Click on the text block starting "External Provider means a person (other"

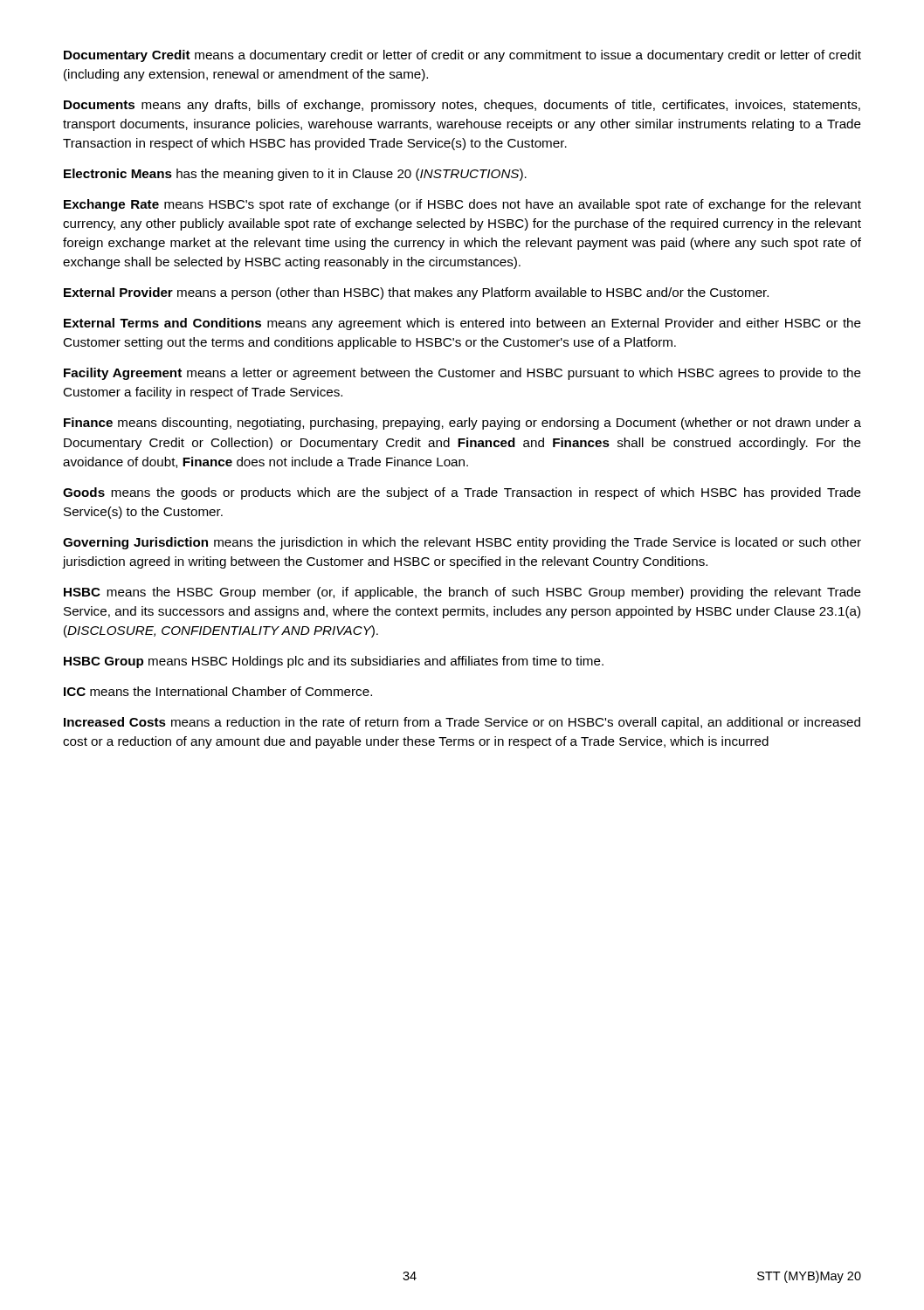click(x=416, y=292)
